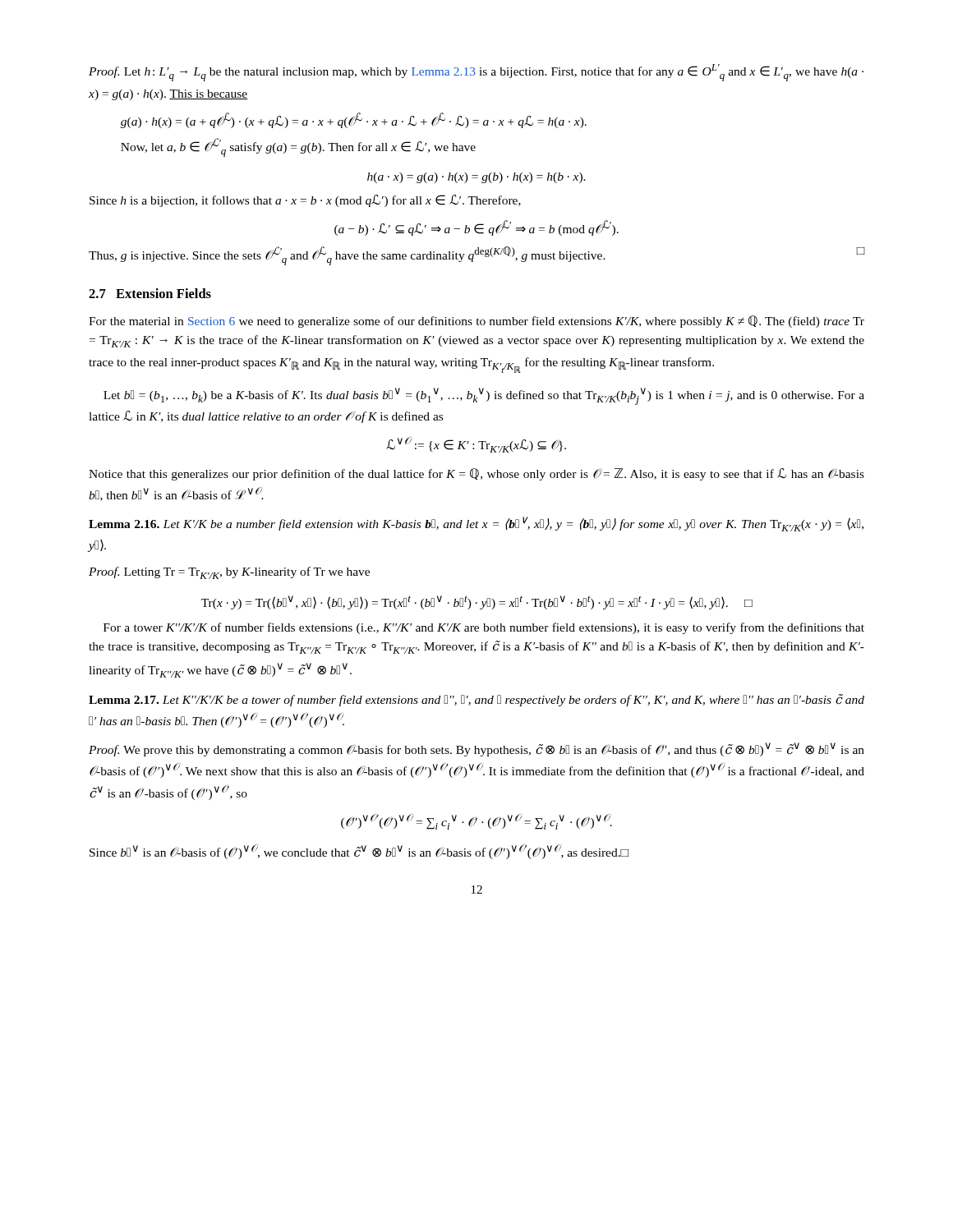Screen dimensions: 1232x953
Task: Select the text starting "Since b⃗∨ is an 𝒪-basis of (𝒪′)∨𝒪,"
Action: pos(476,851)
